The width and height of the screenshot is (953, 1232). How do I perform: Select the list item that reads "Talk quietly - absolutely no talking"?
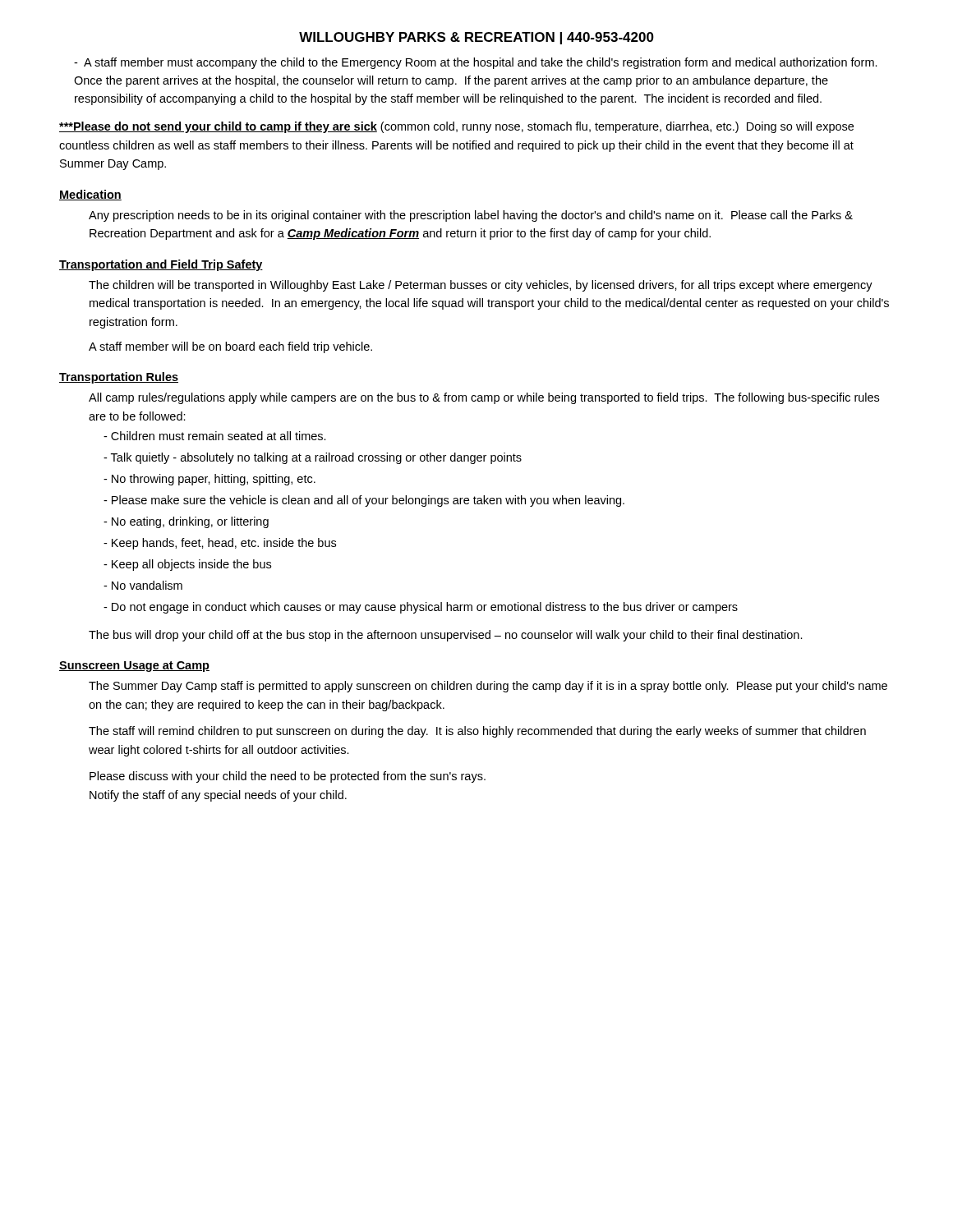click(x=313, y=458)
